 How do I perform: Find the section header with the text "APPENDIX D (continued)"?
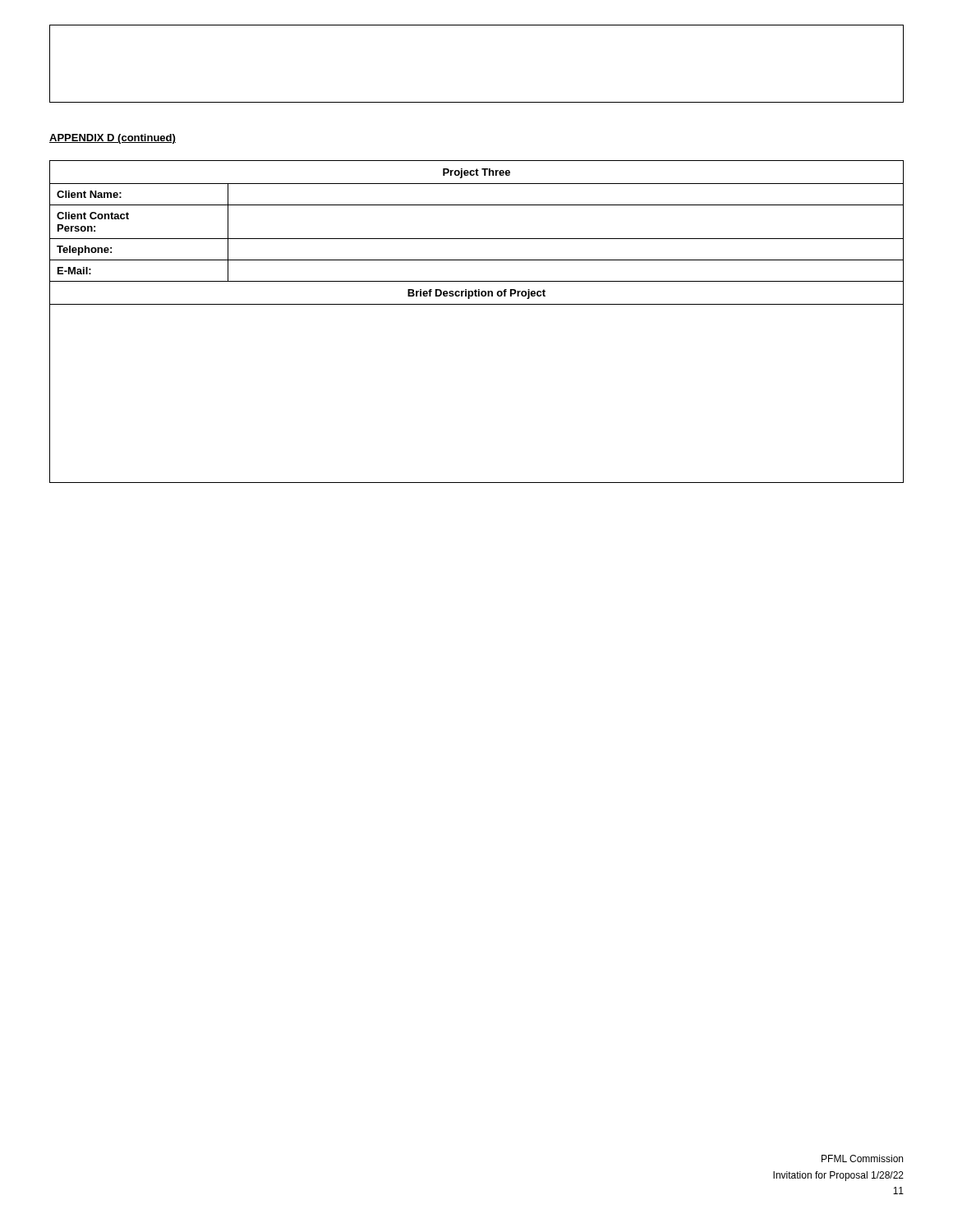(x=112, y=138)
